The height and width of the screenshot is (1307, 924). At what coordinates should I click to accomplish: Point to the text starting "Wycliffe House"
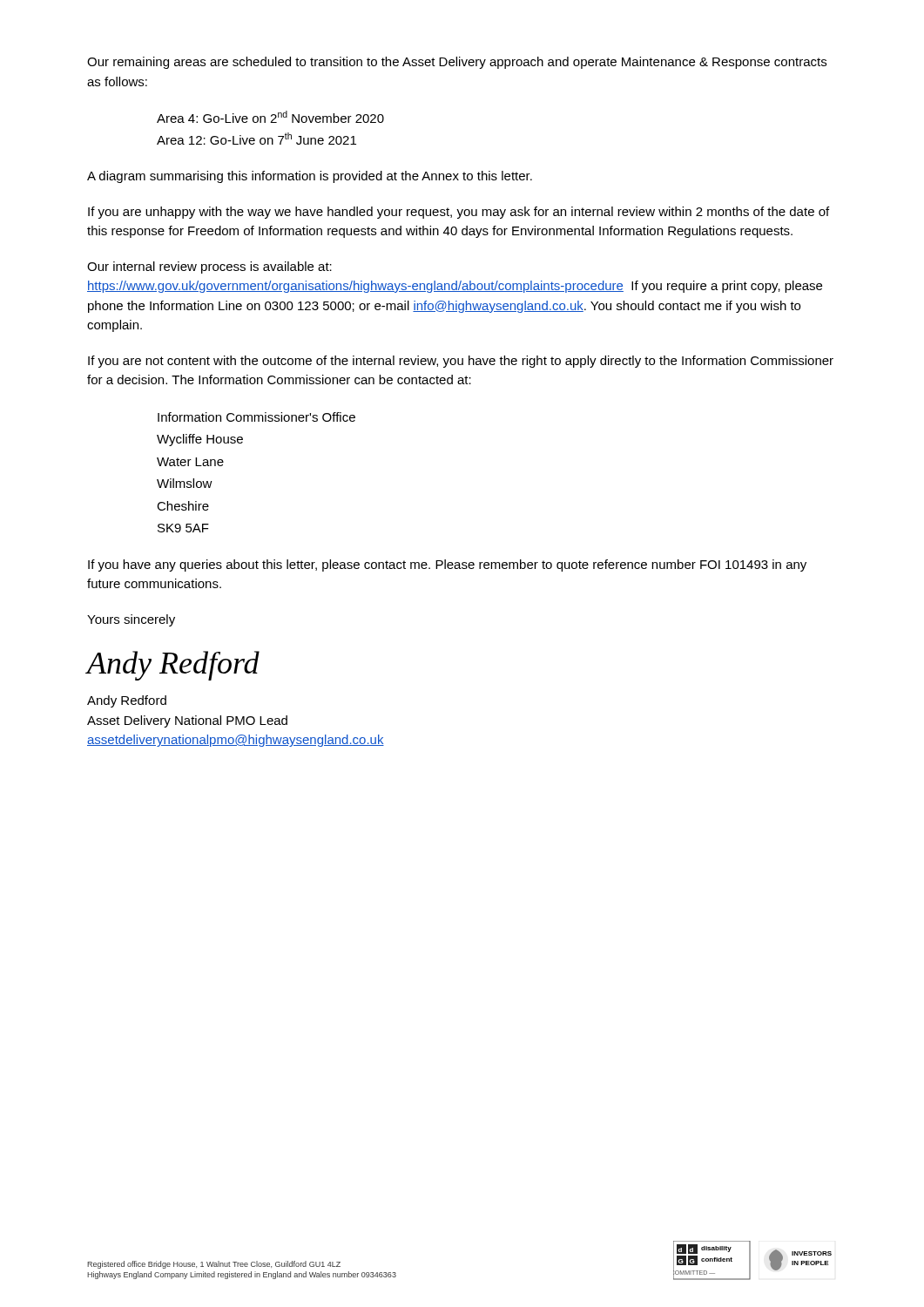click(x=200, y=439)
